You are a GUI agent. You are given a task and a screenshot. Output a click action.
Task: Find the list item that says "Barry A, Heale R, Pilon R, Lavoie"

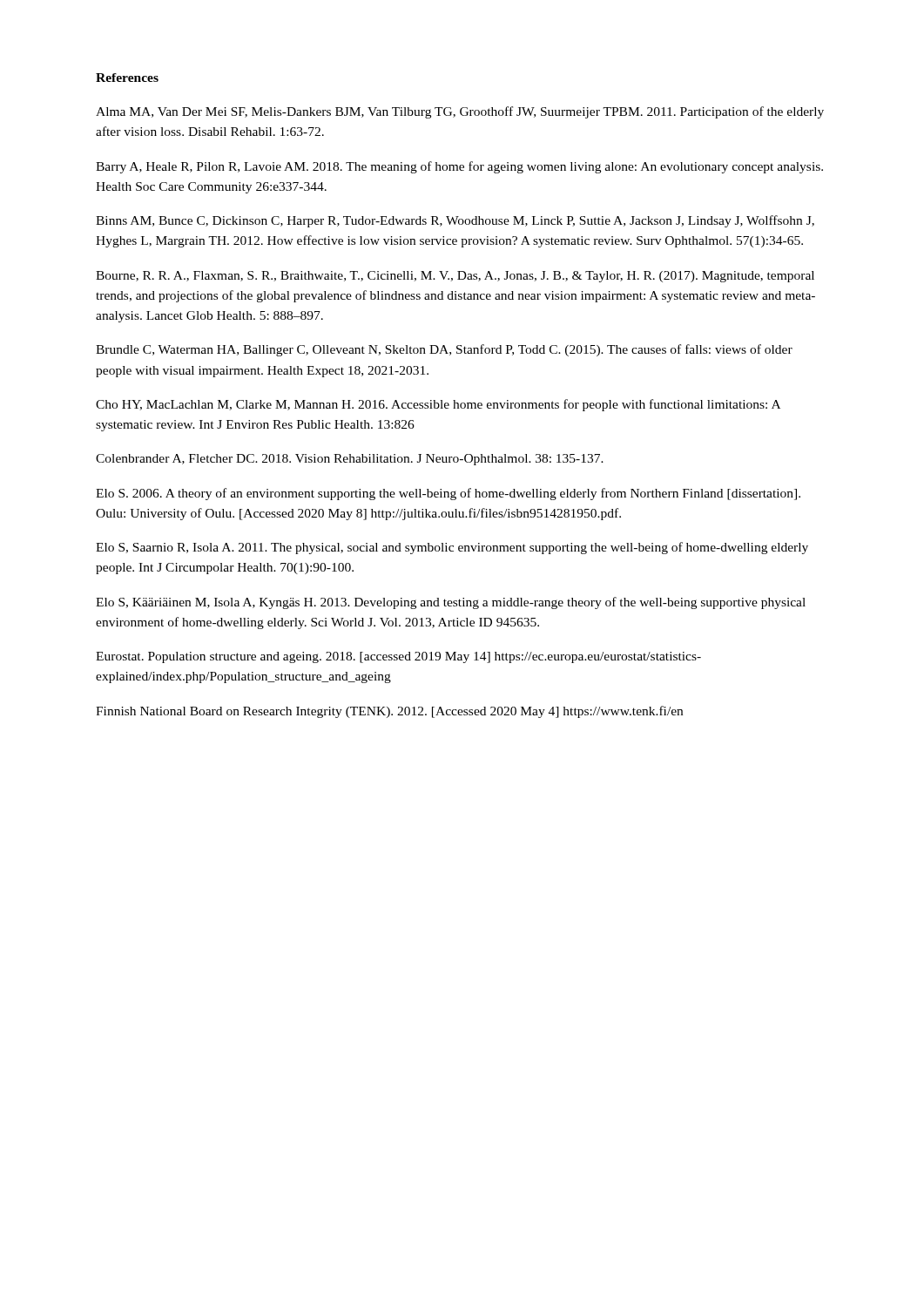coord(460,176)
